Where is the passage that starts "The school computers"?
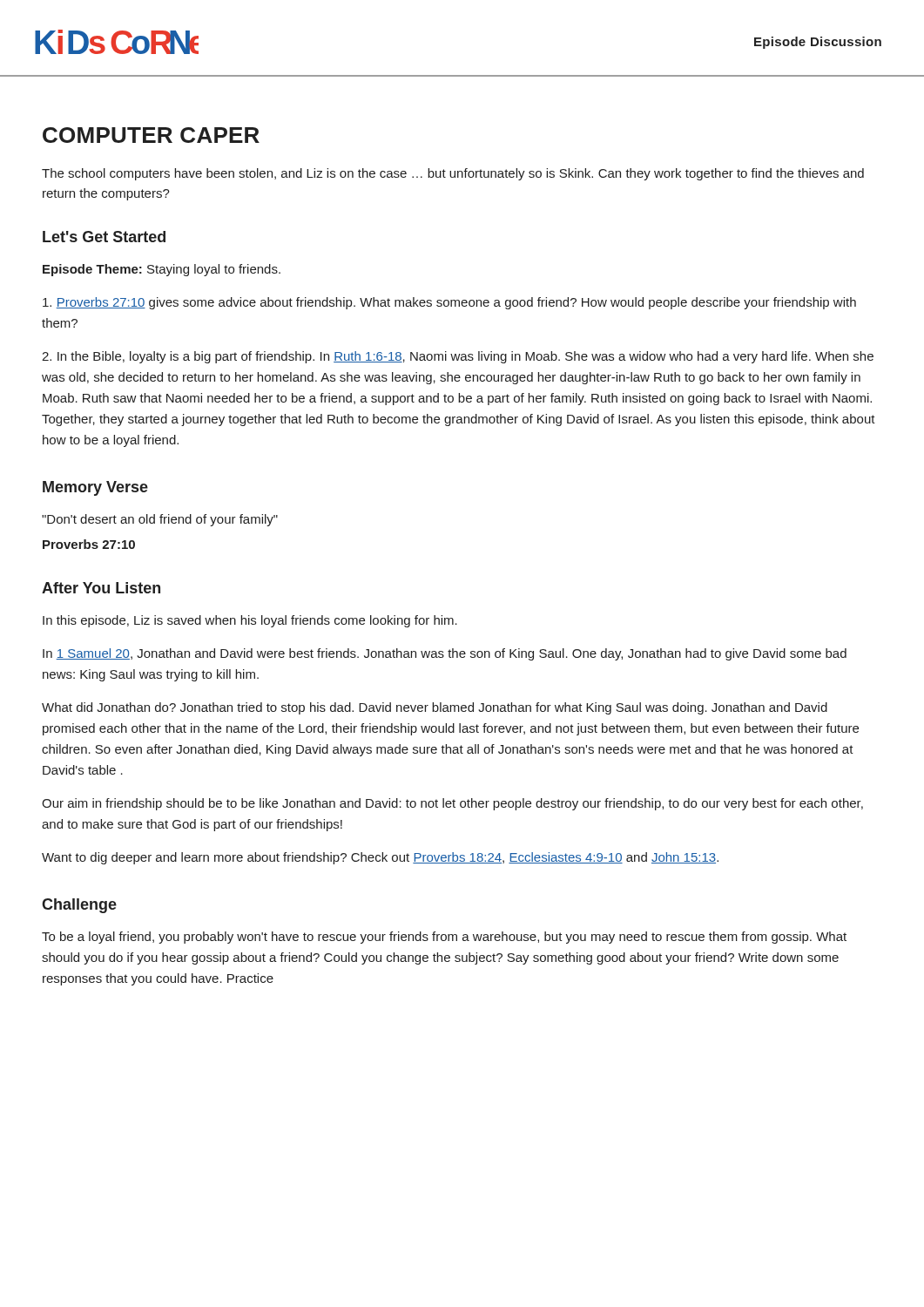 pyautogui.click(x=453, y=183)
